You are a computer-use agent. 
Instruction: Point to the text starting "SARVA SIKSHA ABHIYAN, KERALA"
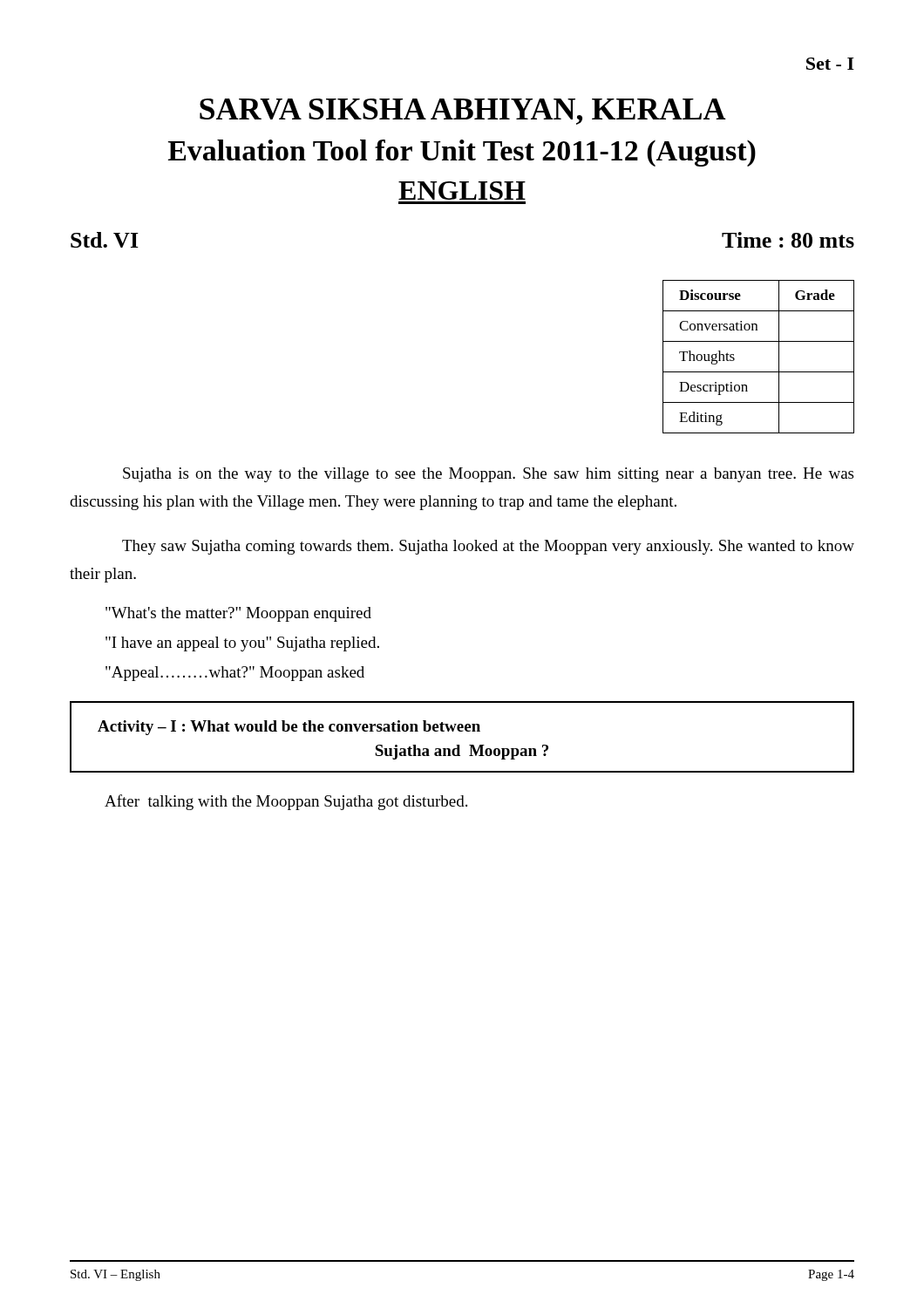tap(462, 109)
